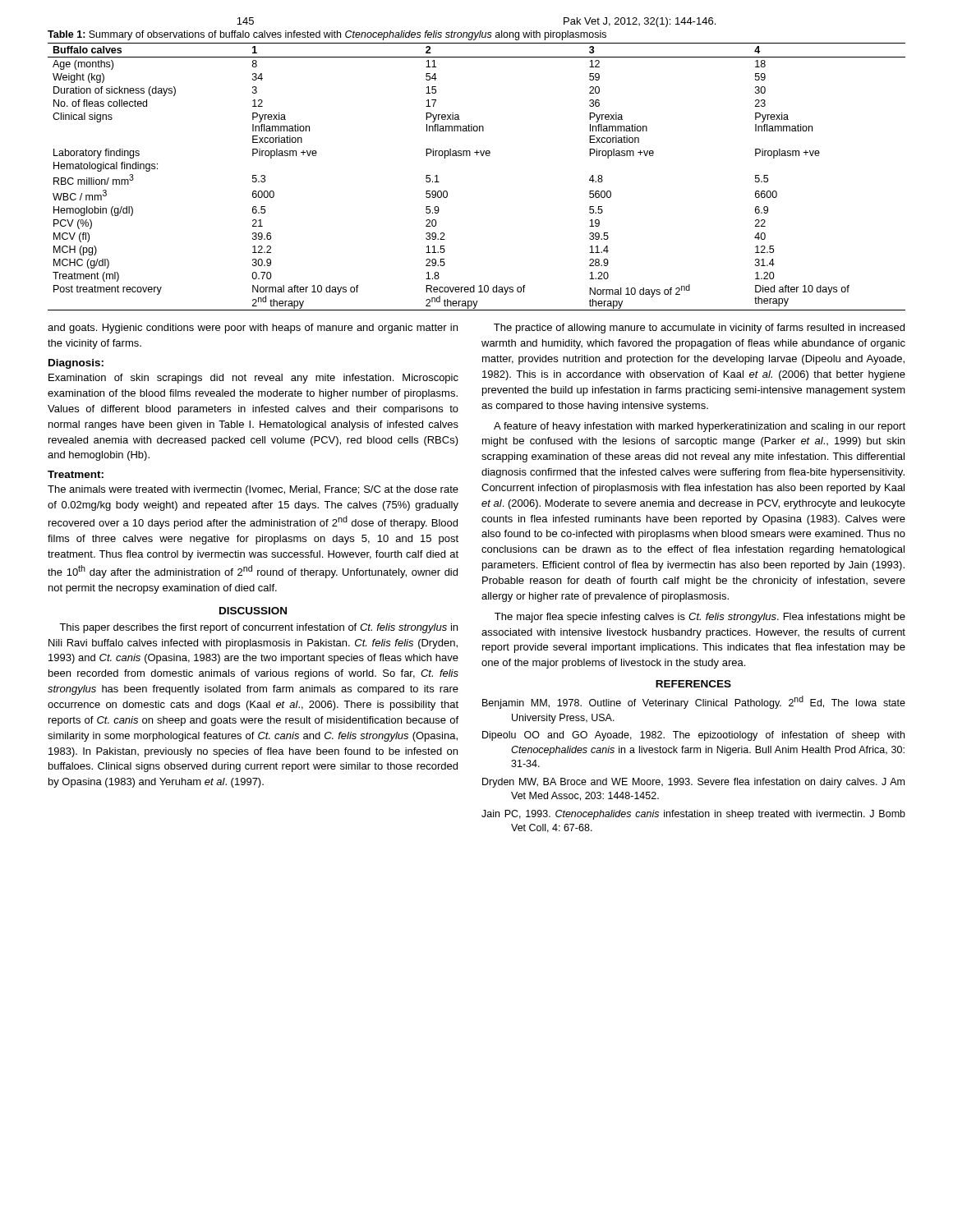Locate the region starting "and goats. Hygienic conditions were"
The image size is (953, 1232).
click(x=253, y=335)
